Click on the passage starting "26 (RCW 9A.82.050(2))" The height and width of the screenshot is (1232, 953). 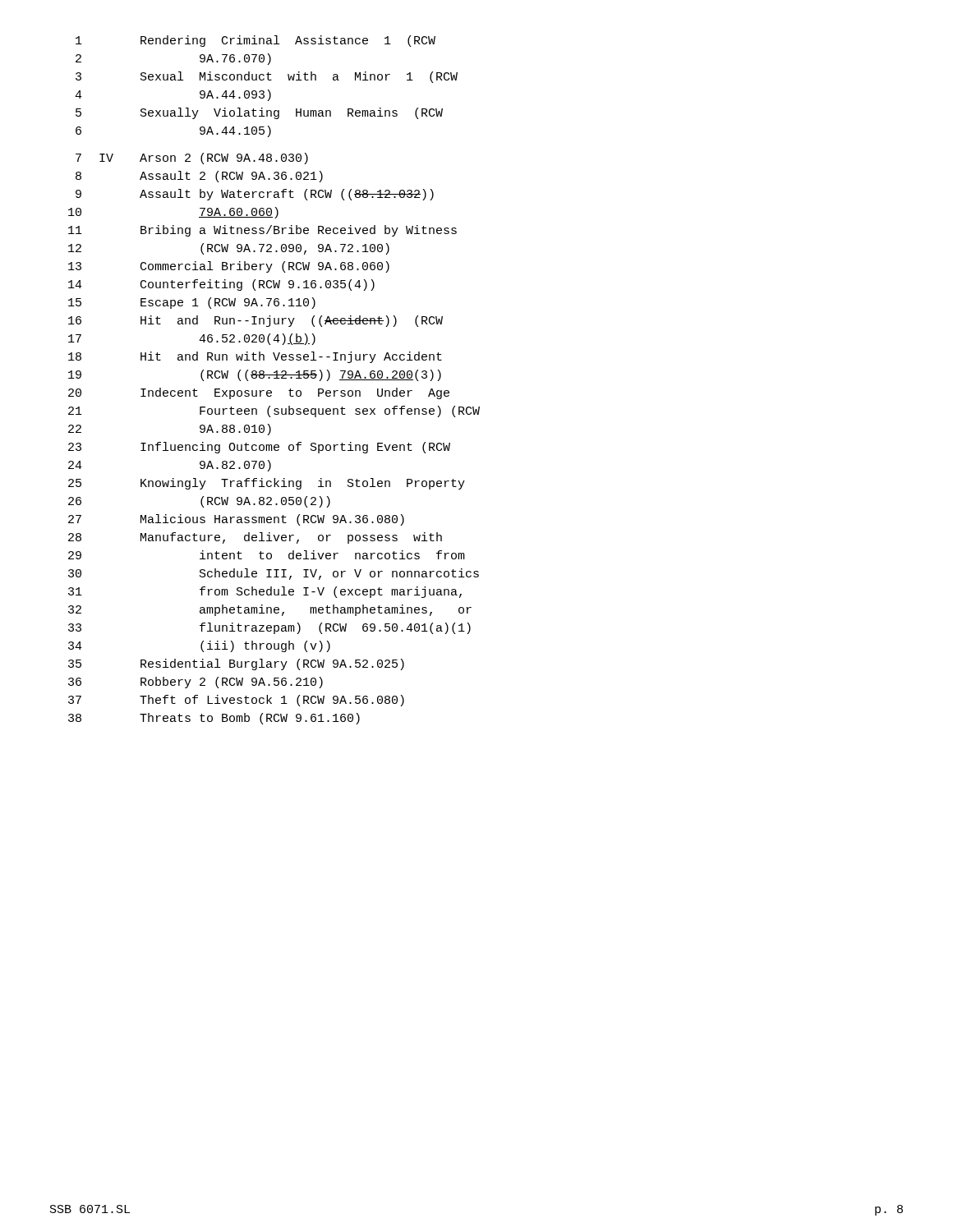pyautogui.click(x=199, y=502)
